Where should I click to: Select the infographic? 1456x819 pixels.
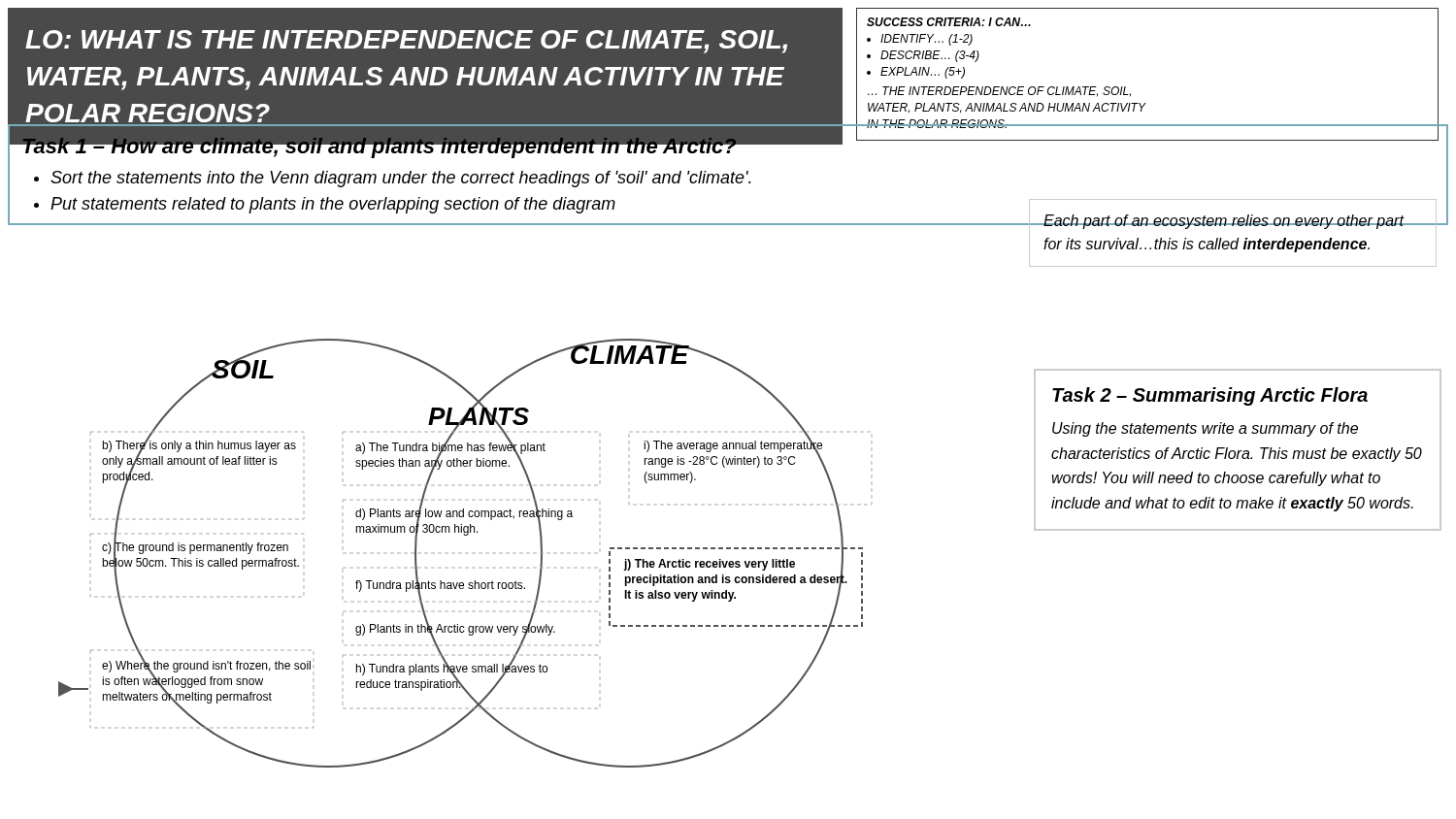point(513,543)
